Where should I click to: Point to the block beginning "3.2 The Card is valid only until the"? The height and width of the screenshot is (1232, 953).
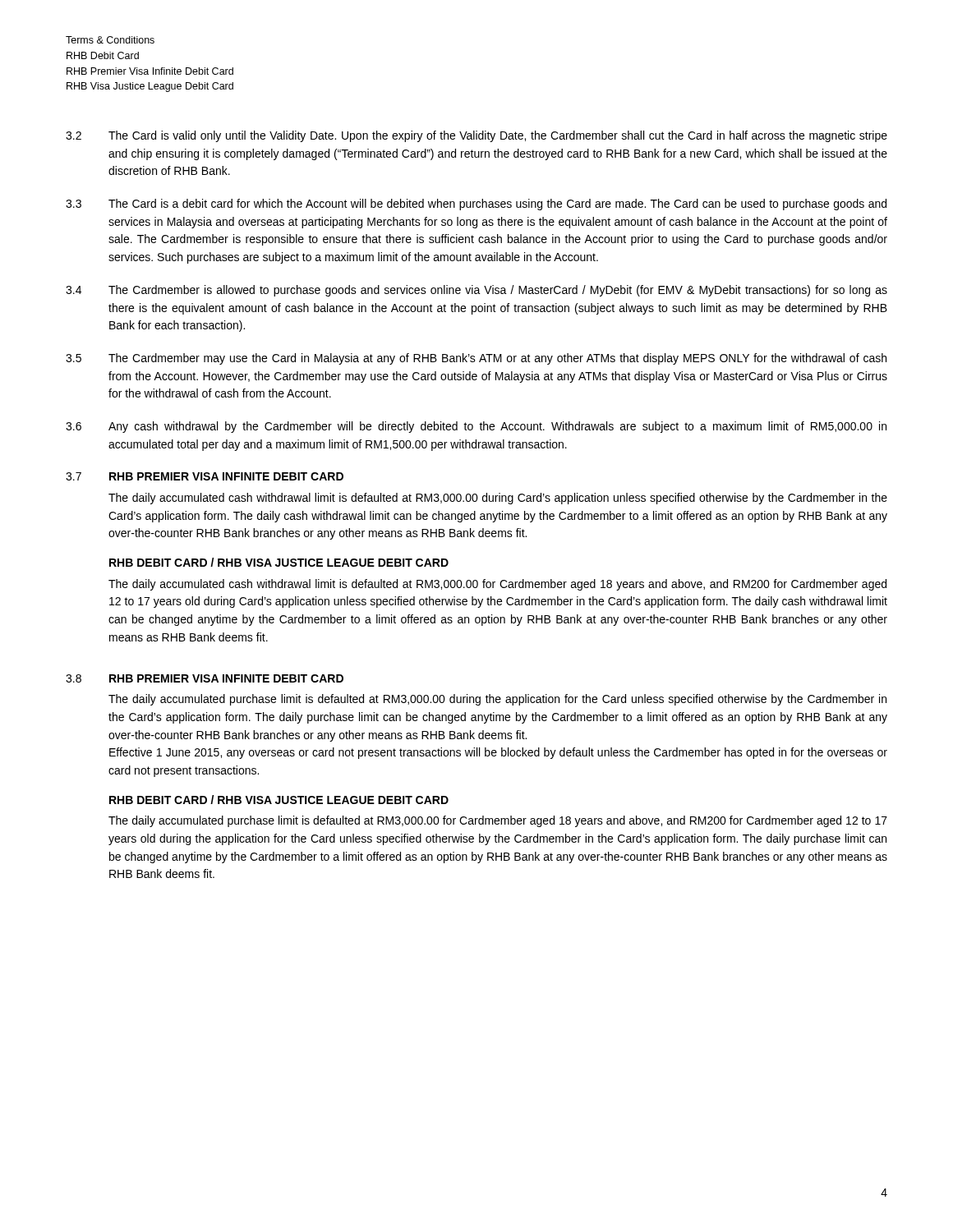(x=476, y=154)
